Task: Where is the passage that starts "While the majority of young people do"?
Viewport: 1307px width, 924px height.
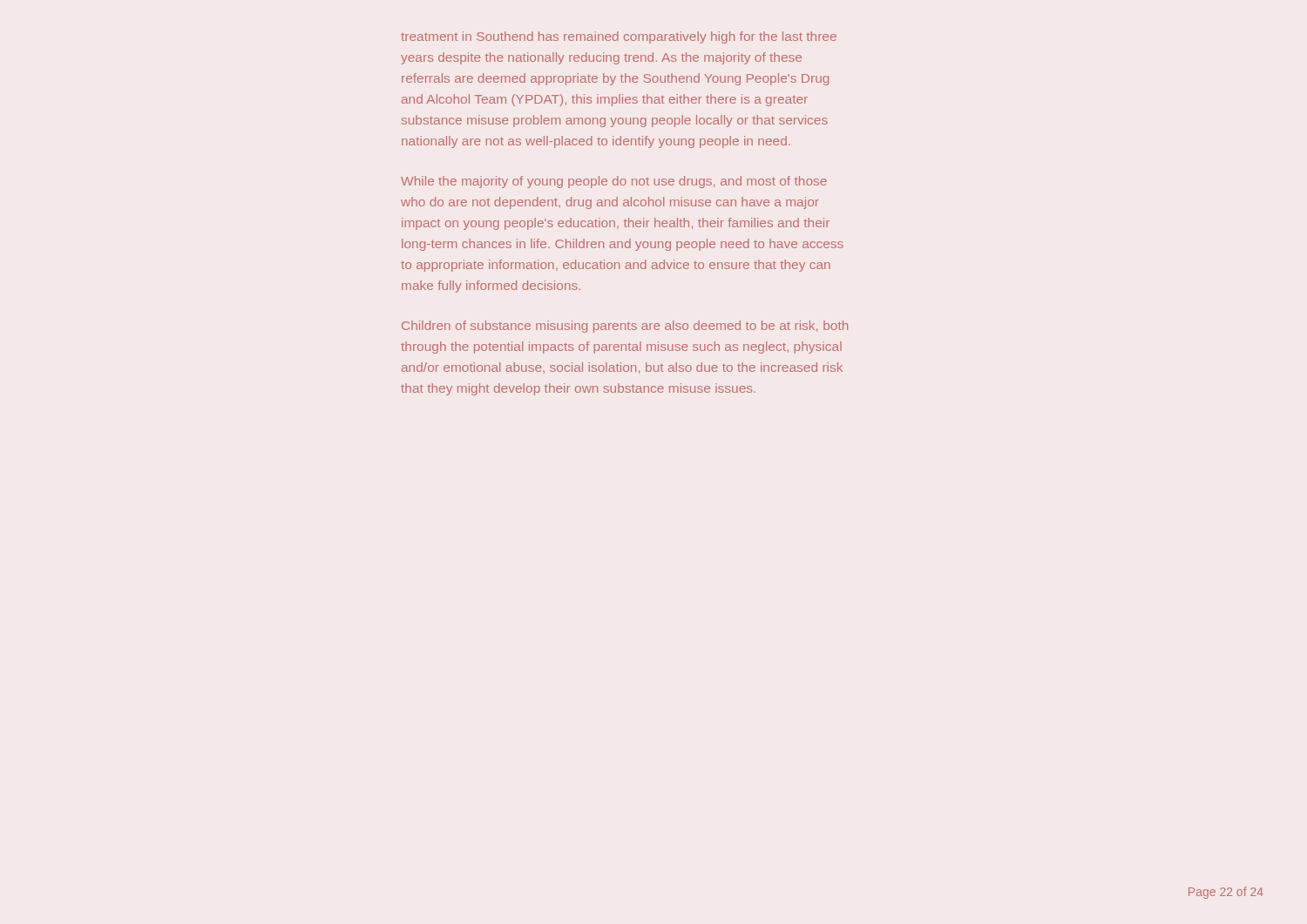Action: point(622,233)
